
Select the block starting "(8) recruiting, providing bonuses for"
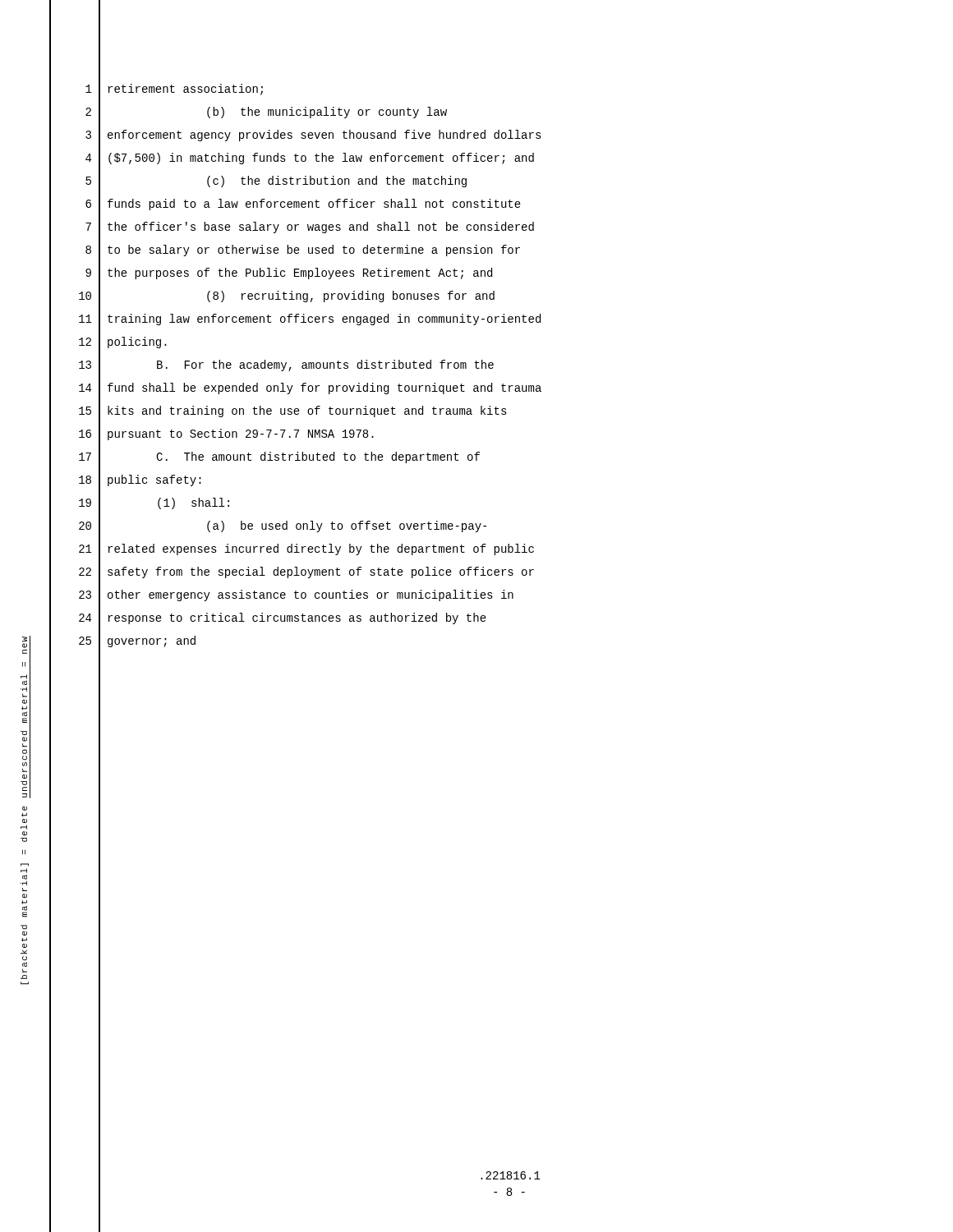click(301, 296)
